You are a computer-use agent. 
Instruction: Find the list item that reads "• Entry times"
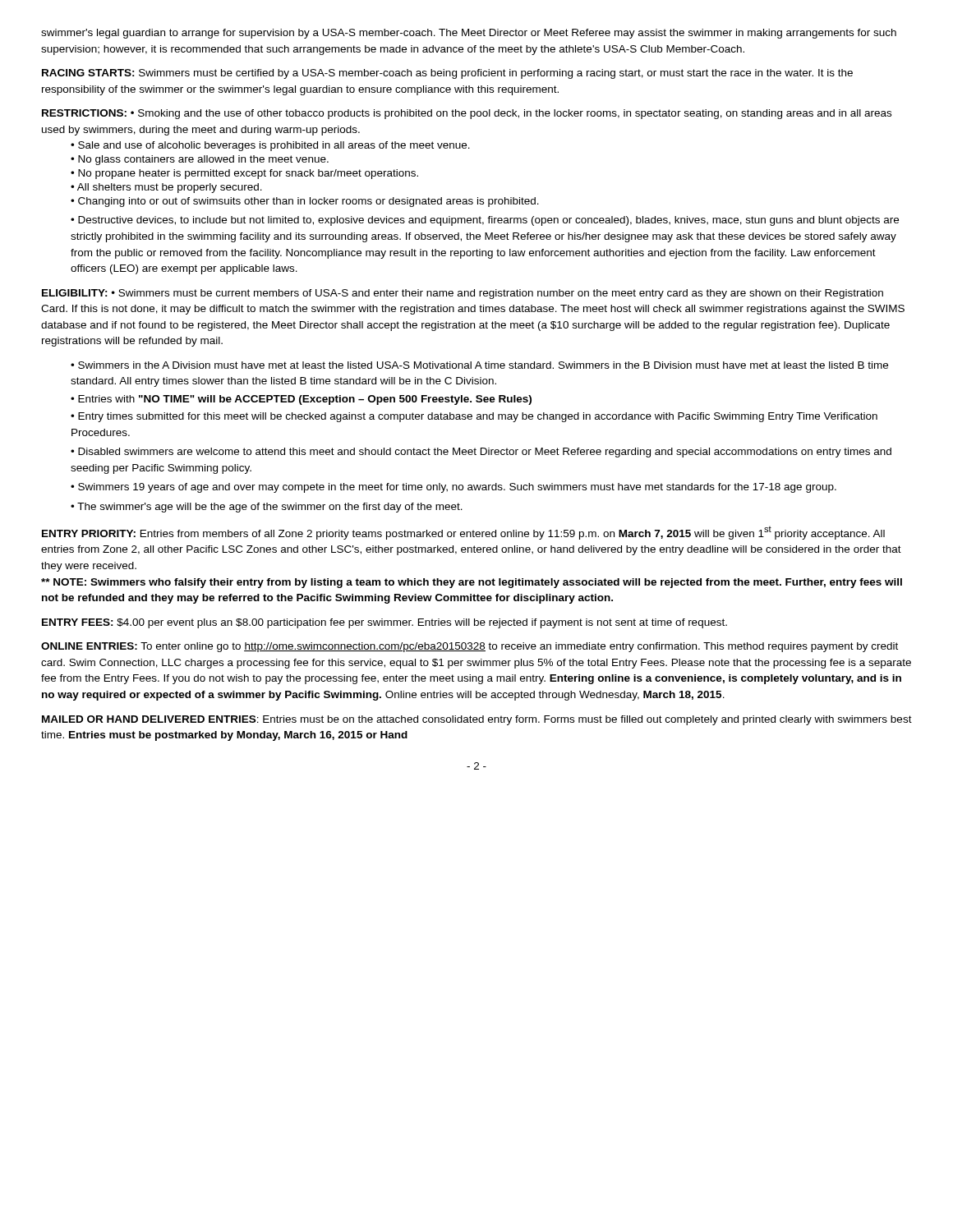(474, 424)
